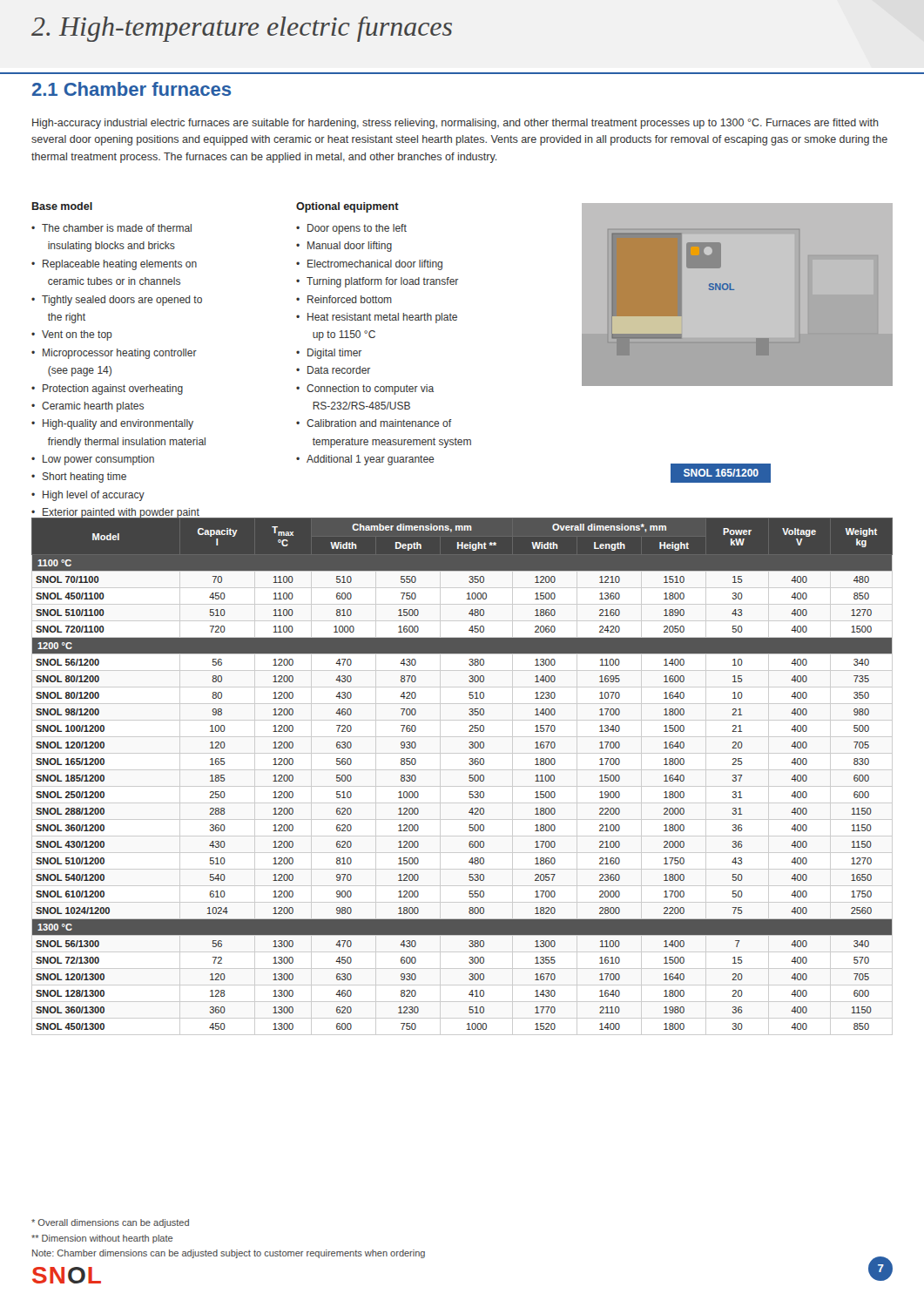Click the table

462,776
